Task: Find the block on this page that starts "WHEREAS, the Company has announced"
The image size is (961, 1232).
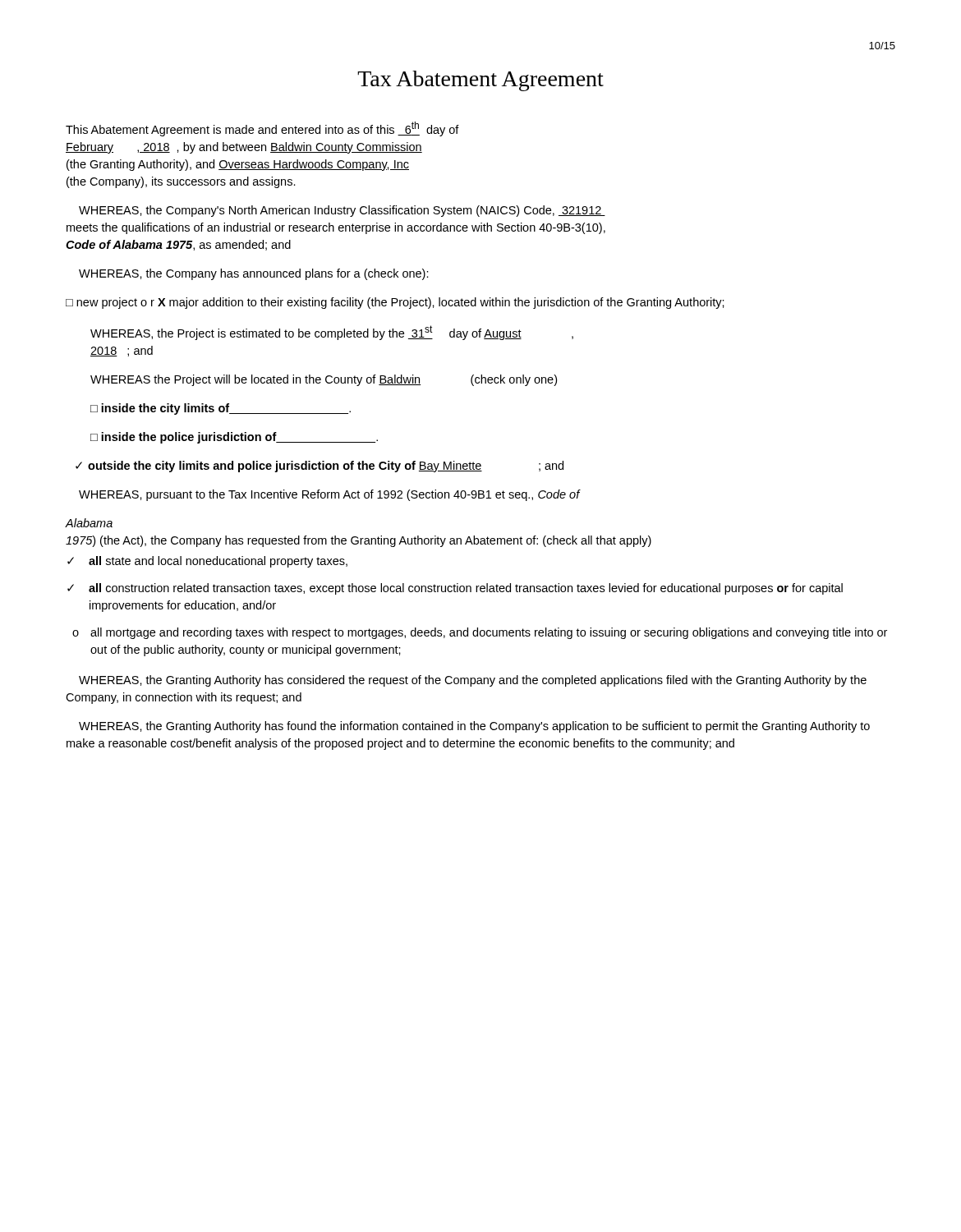Action: tap(247, 273)
